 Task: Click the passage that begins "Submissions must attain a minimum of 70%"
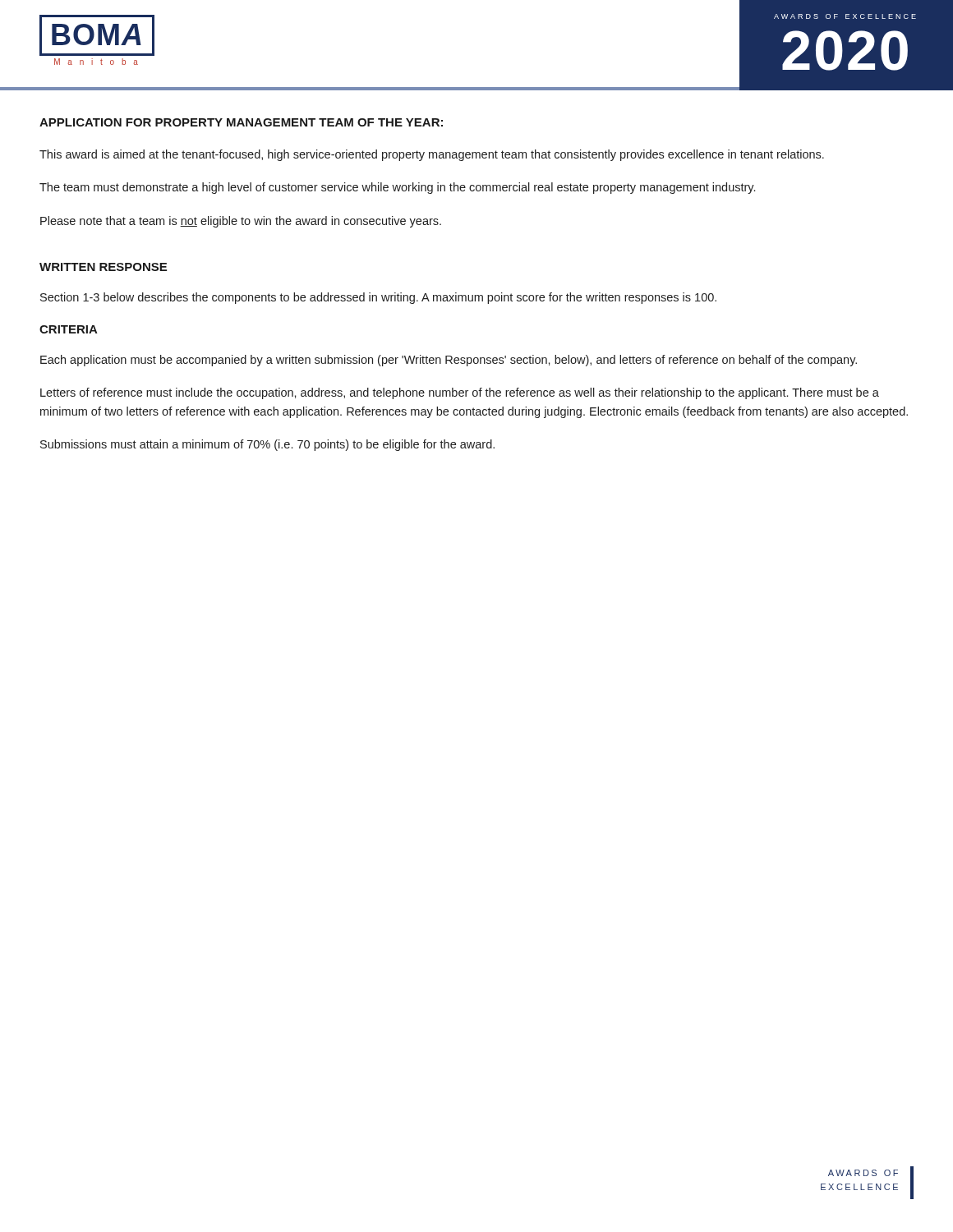[476, 445]
